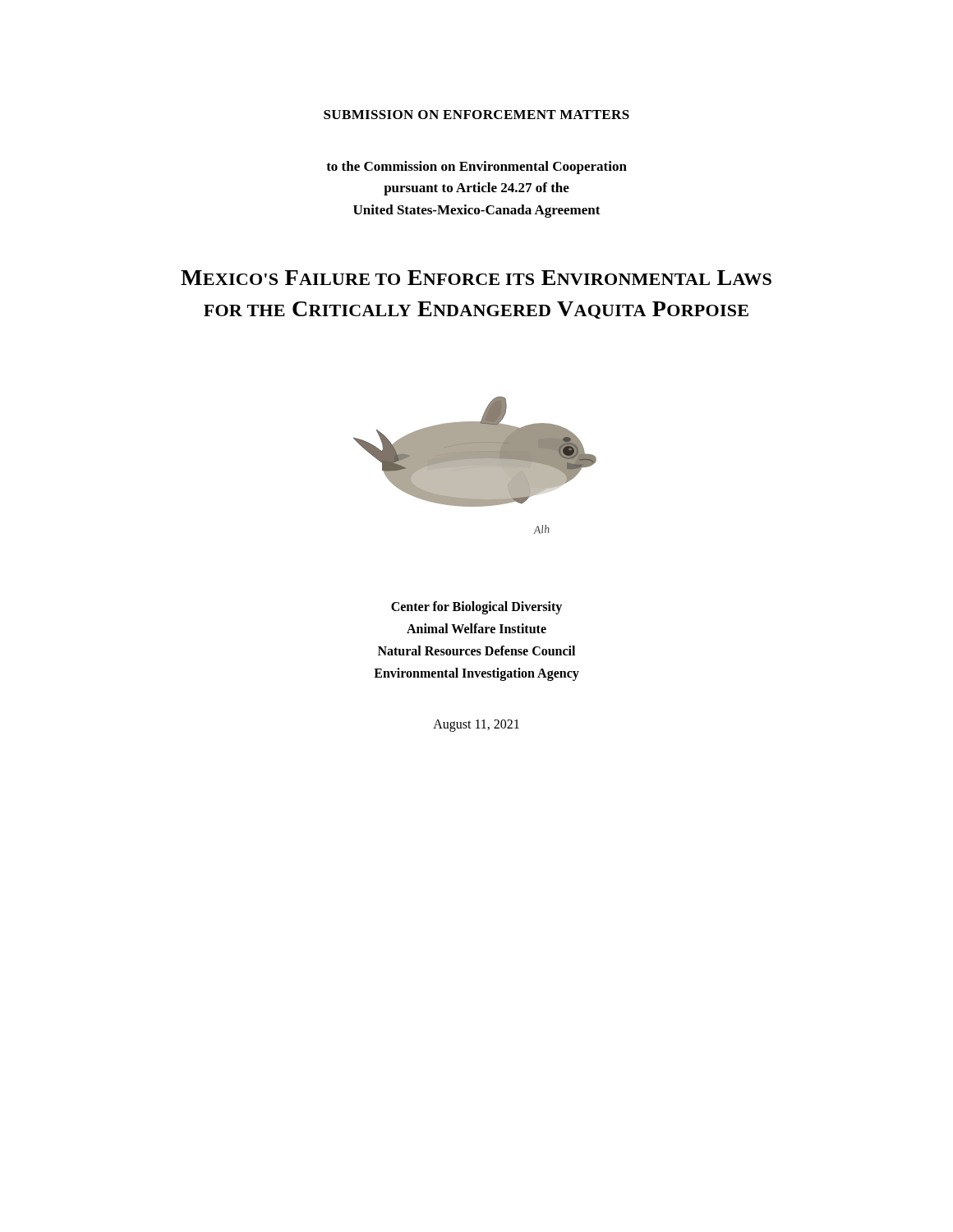Find the illustration
The width and height of the screenshot is (953, 1232).
point(476,464)
